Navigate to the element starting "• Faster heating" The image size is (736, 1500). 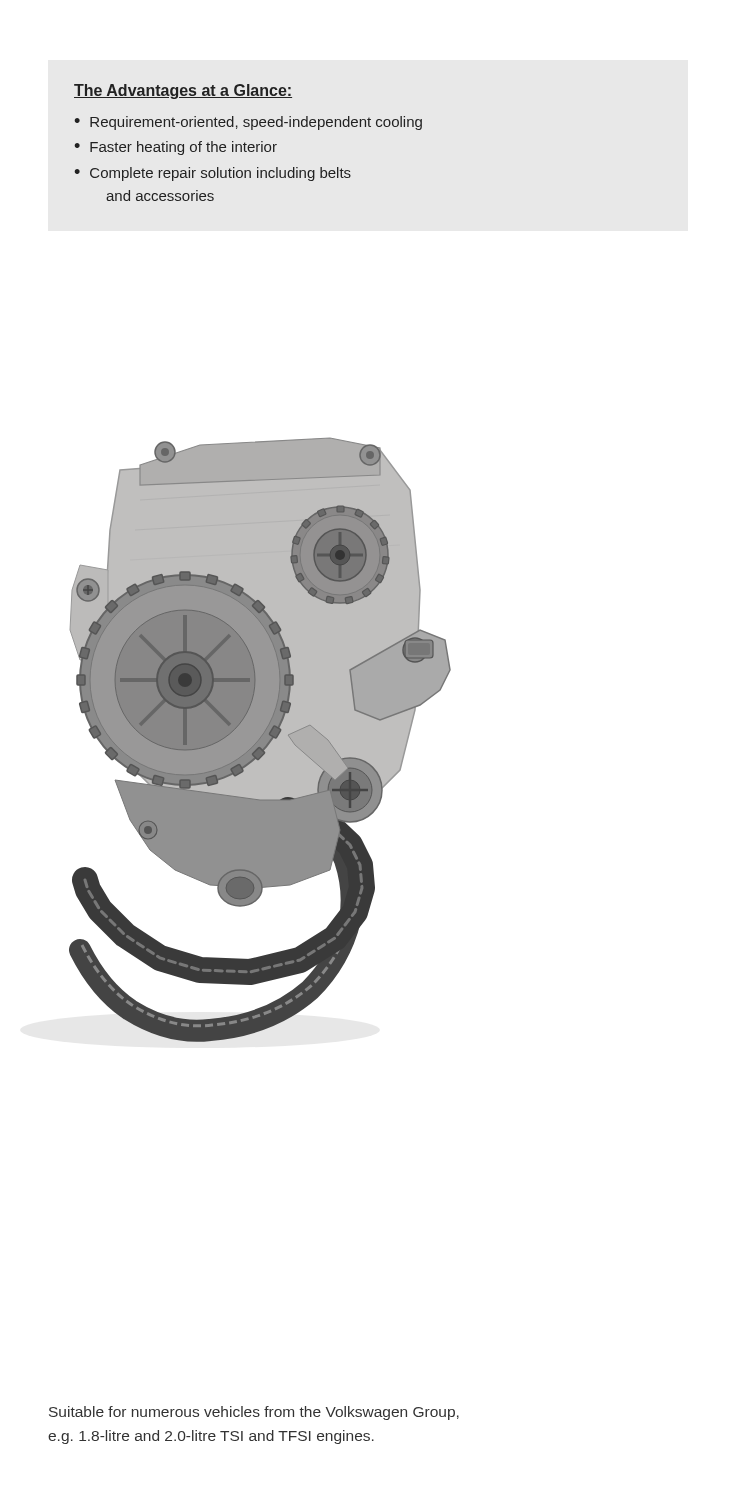(x=175, y=147)
